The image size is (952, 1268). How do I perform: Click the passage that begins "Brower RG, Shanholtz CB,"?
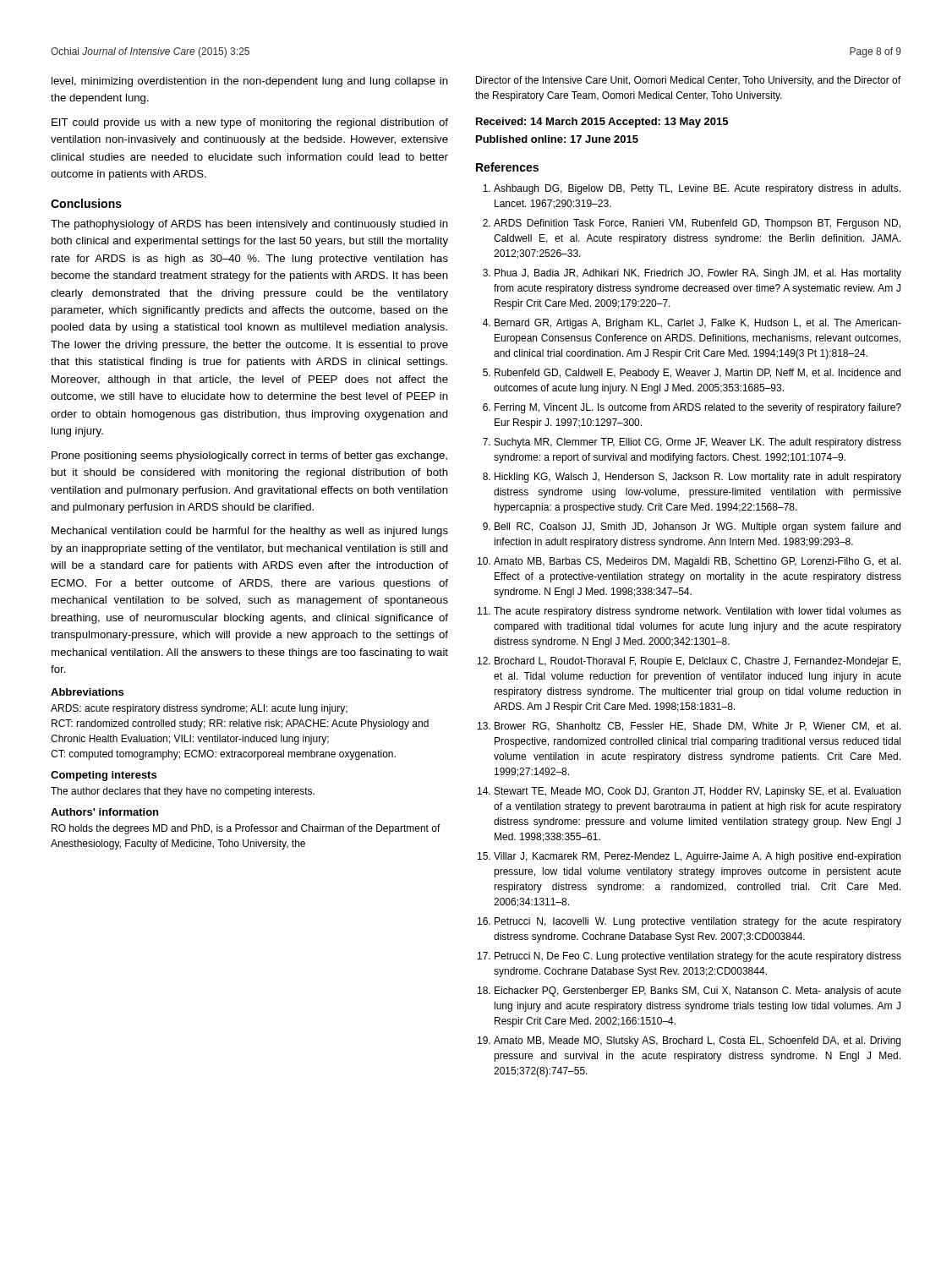(698, 749)
